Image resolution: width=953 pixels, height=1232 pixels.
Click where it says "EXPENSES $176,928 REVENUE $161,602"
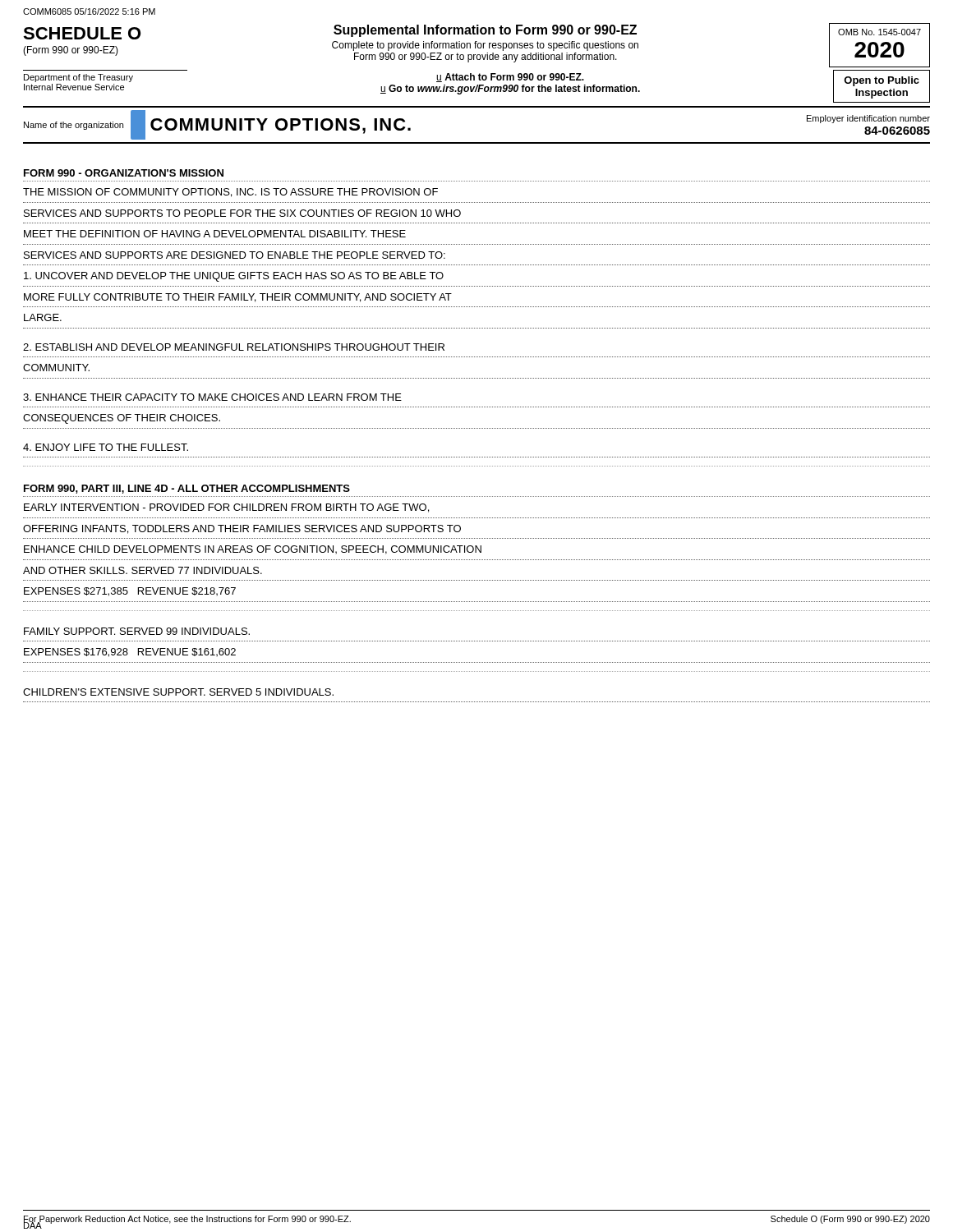click(130, 652)
